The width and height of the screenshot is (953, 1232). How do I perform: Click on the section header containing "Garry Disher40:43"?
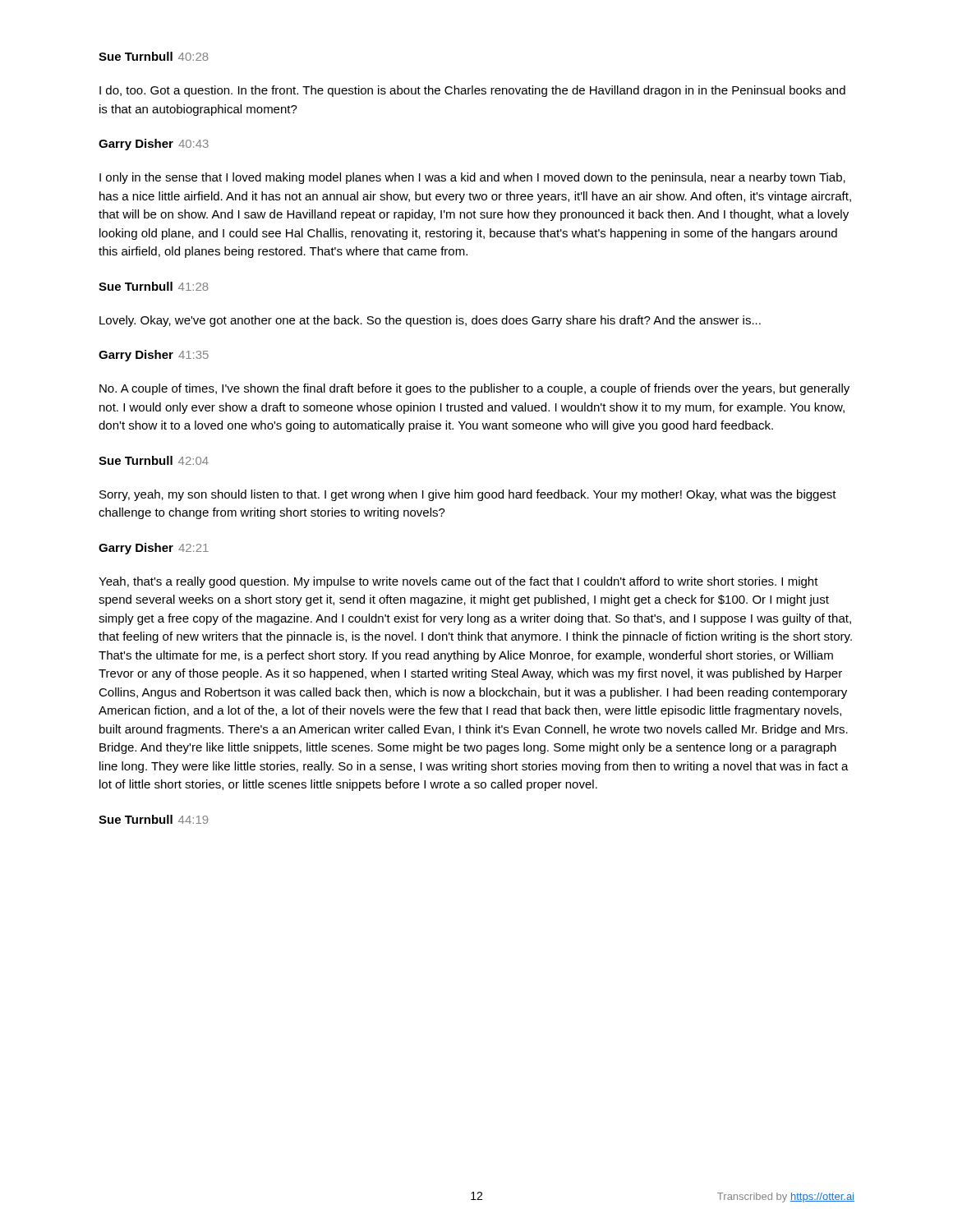pyautogui.click(x=154, y=145)
